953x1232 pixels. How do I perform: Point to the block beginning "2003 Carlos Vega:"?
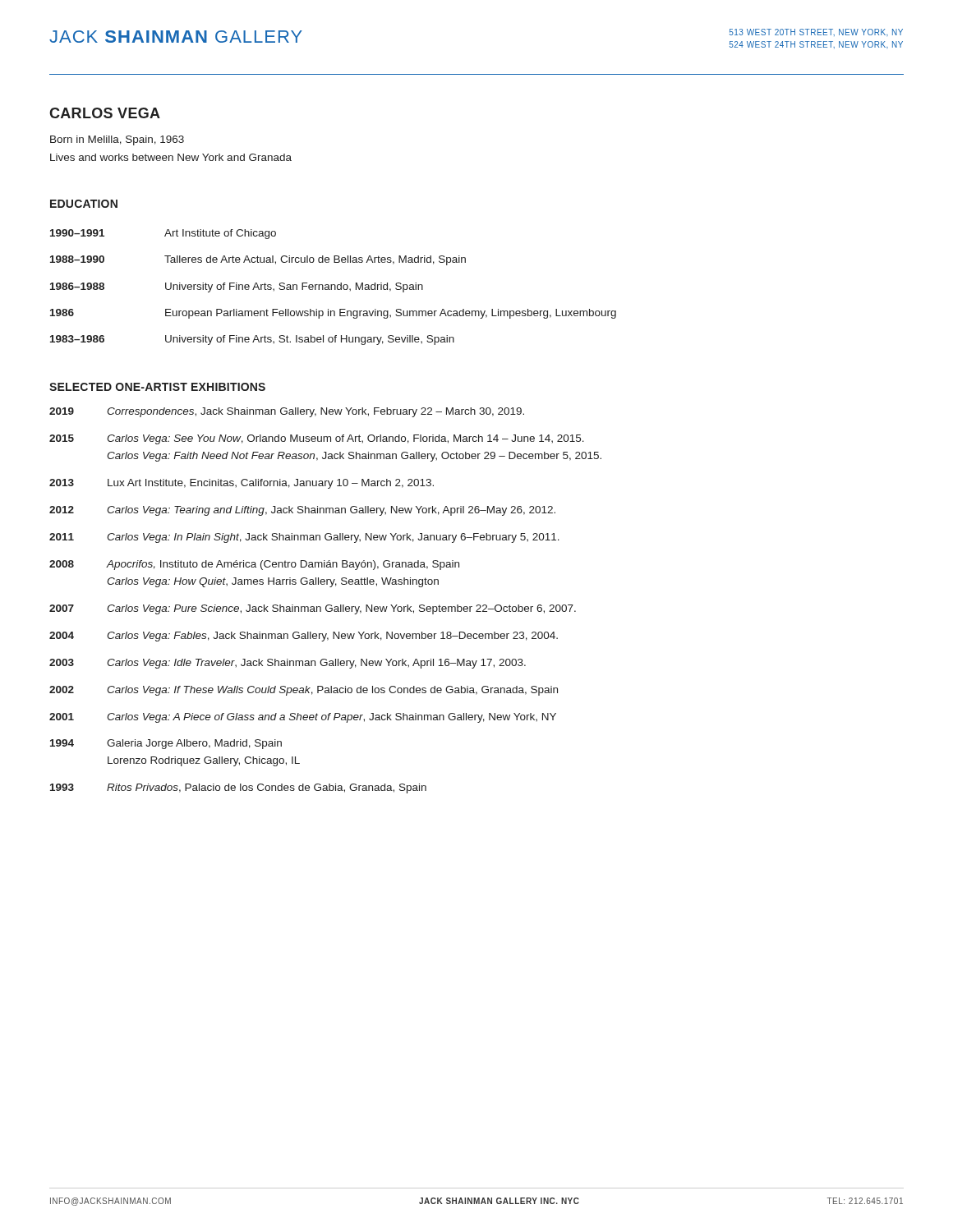coord(476,663)
